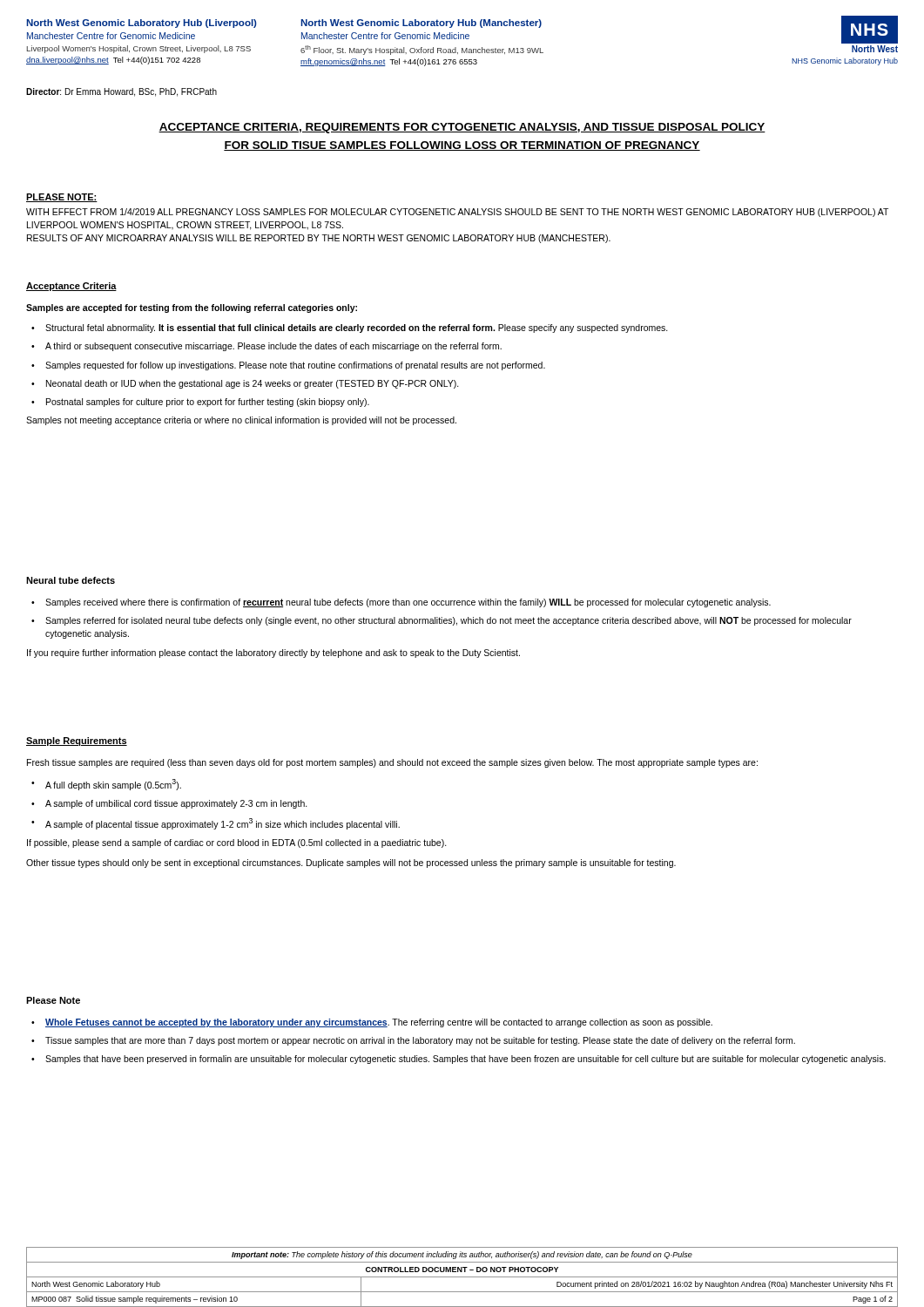Viewport: 924px width, 1307px height.
Task: Click on the text block that reads "Fresh tissue samples are required (less than"
Action: [x=392, y=762]
